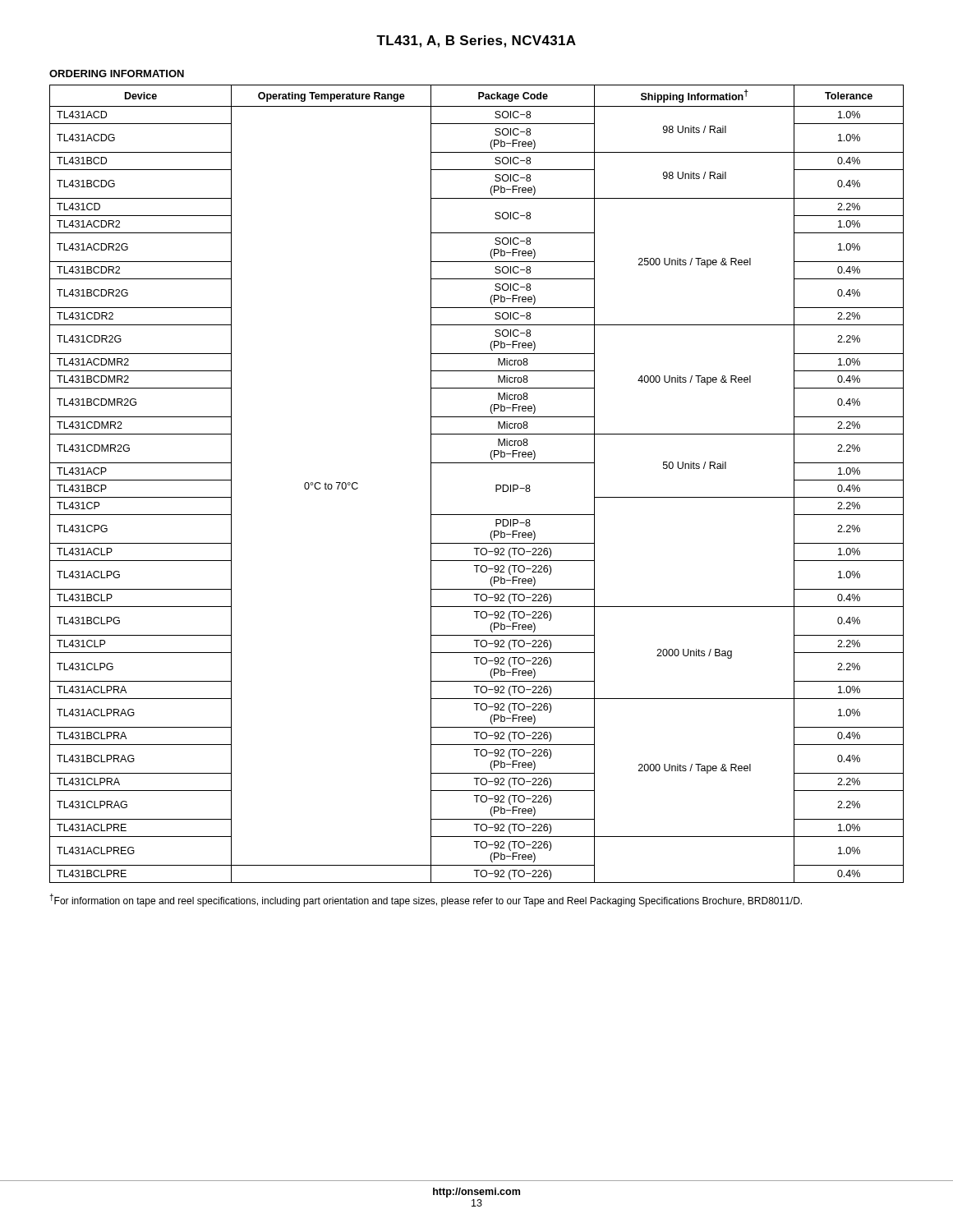953x1232 pixels.
Task: Click on the table containing "TO−92 (TO−226) (Pb−Free)"
Action: (476, 484)
